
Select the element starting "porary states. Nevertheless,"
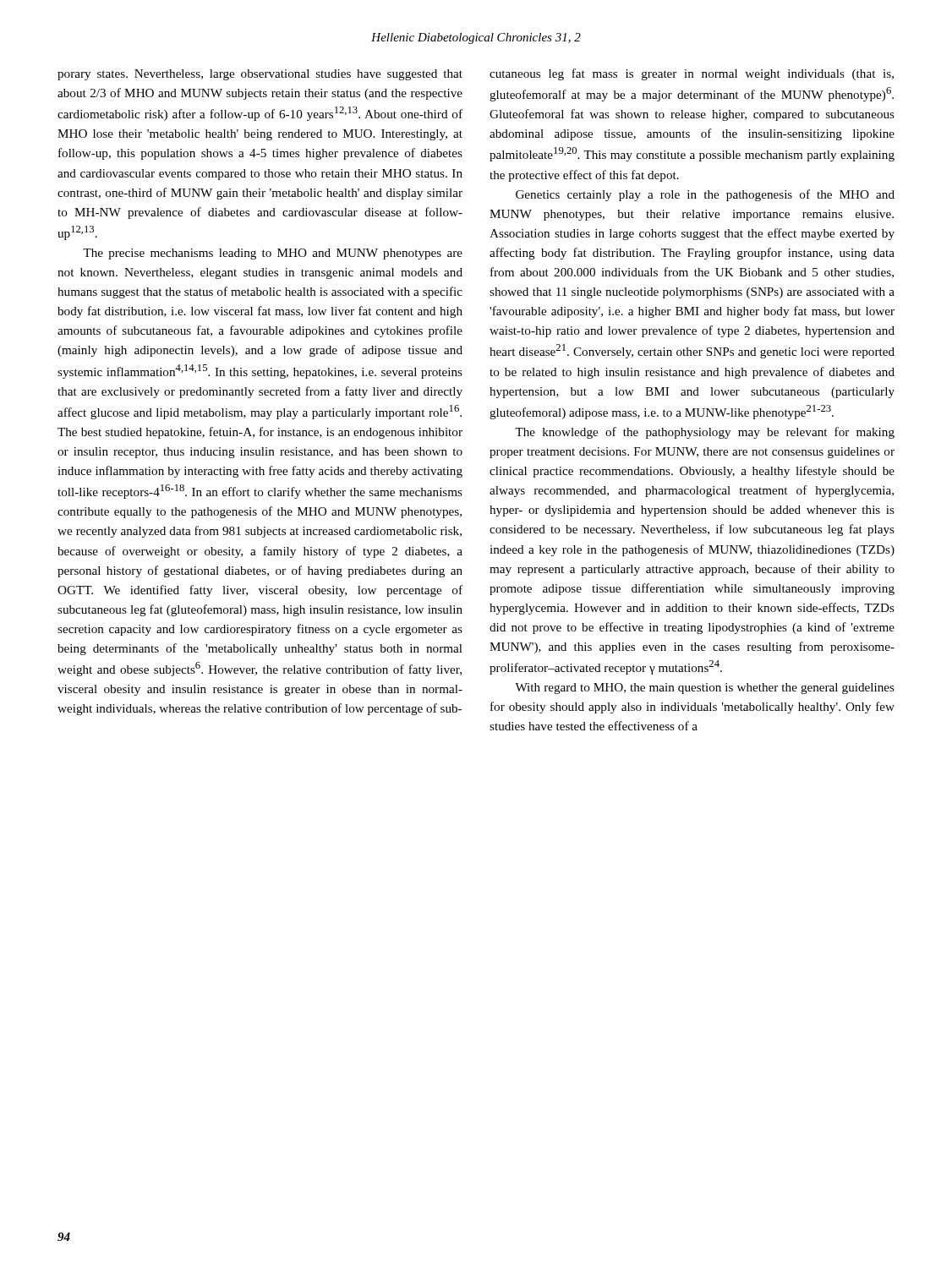pyautogui.click(x=260, y=391)
